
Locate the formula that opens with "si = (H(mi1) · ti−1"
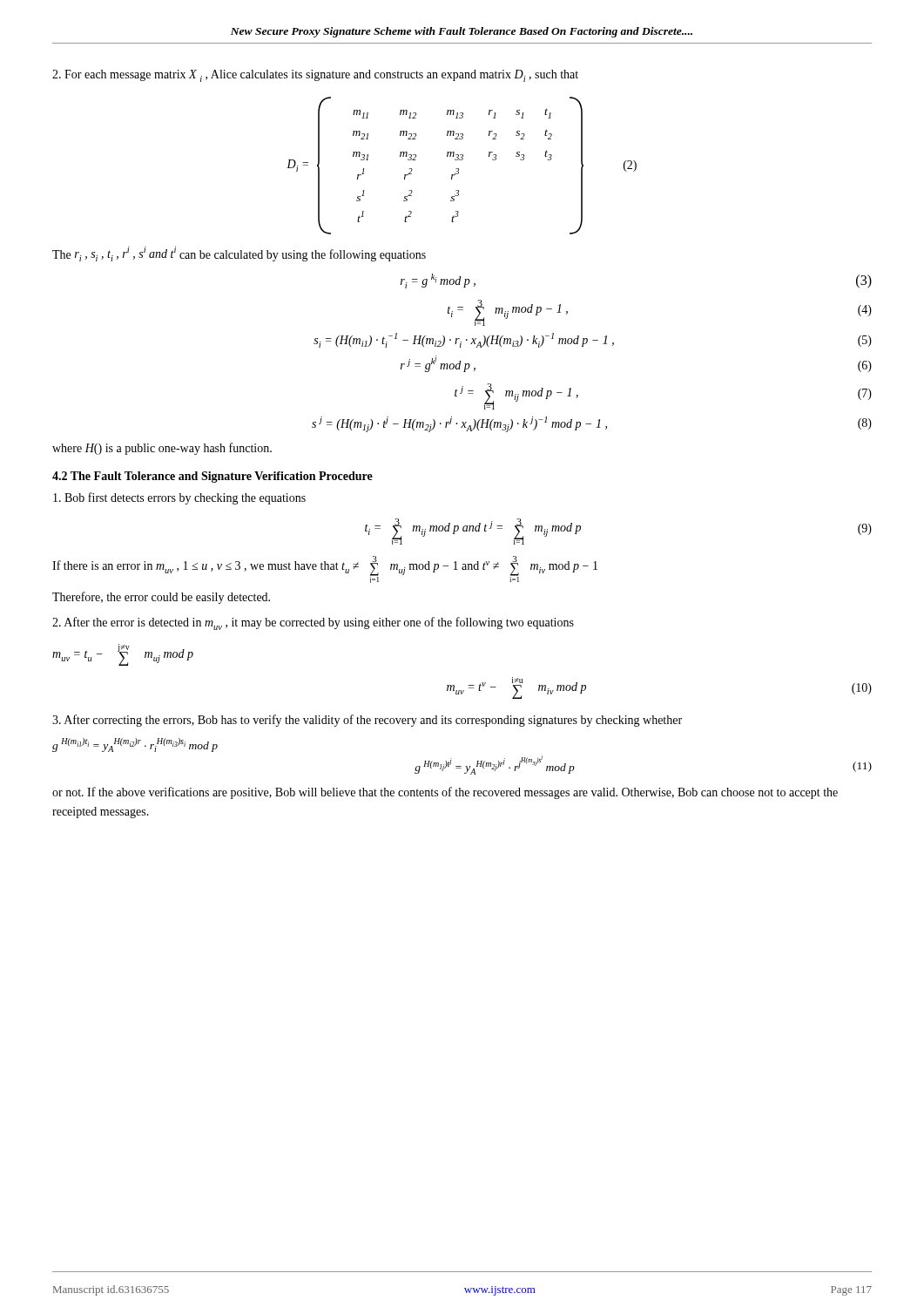click(488, 340)
